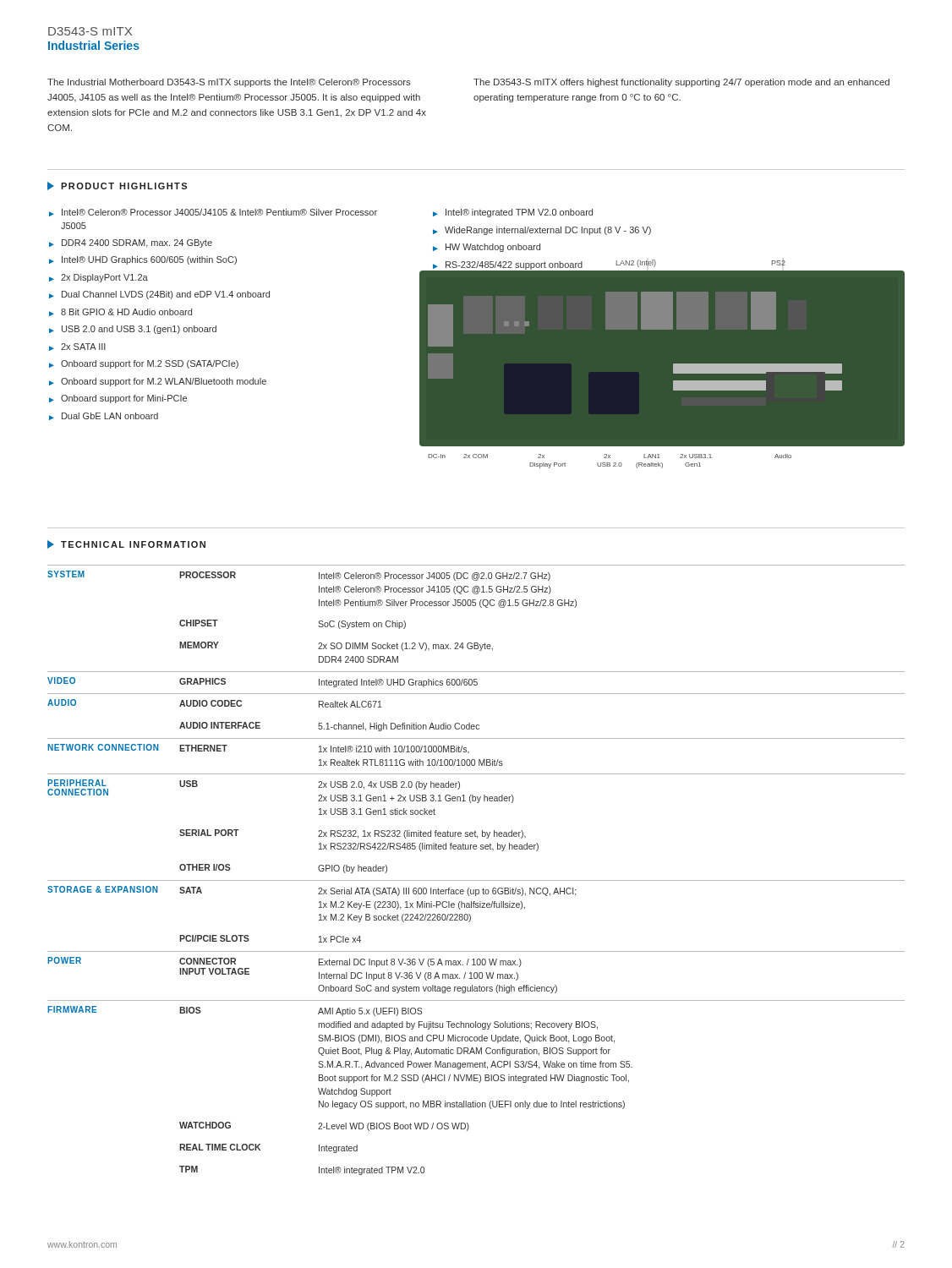
Task: Navigate to the region starting "The Industrial Motherboard D3543-S mITX supports the"
Action: tap(237, 105)
